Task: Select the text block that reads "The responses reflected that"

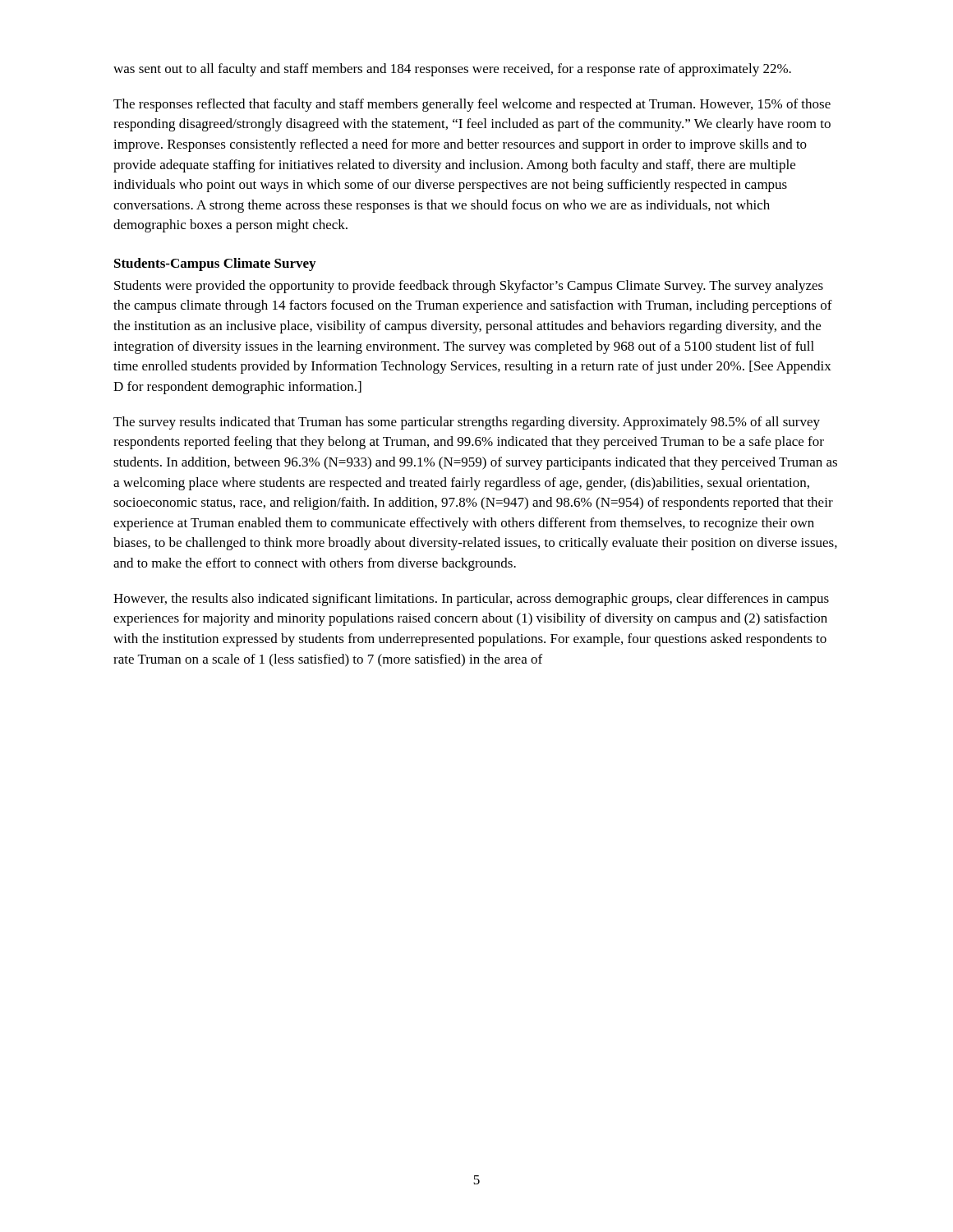Action: click(x=472, y=164)
